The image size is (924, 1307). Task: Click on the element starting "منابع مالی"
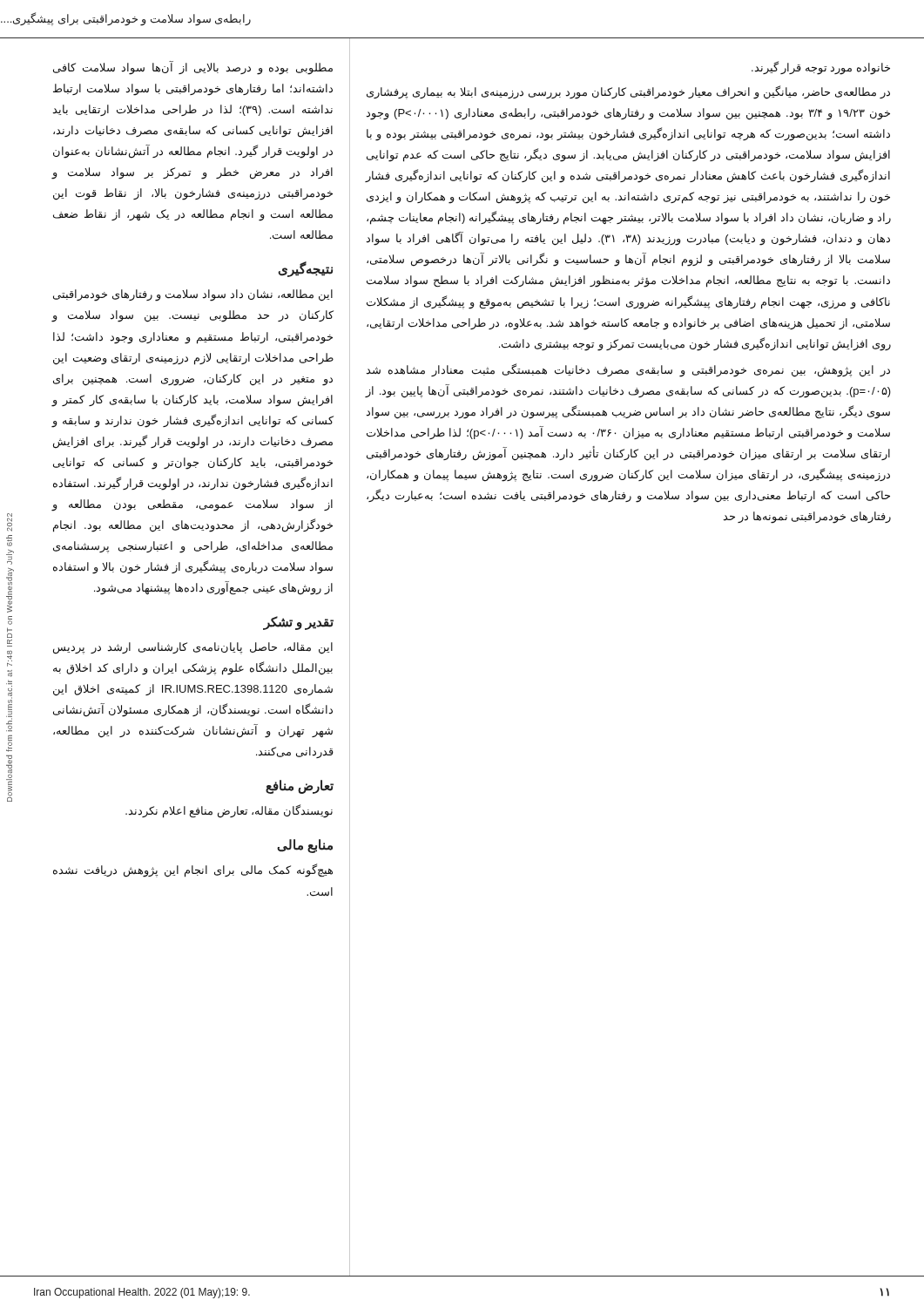[x=305, y=845]
